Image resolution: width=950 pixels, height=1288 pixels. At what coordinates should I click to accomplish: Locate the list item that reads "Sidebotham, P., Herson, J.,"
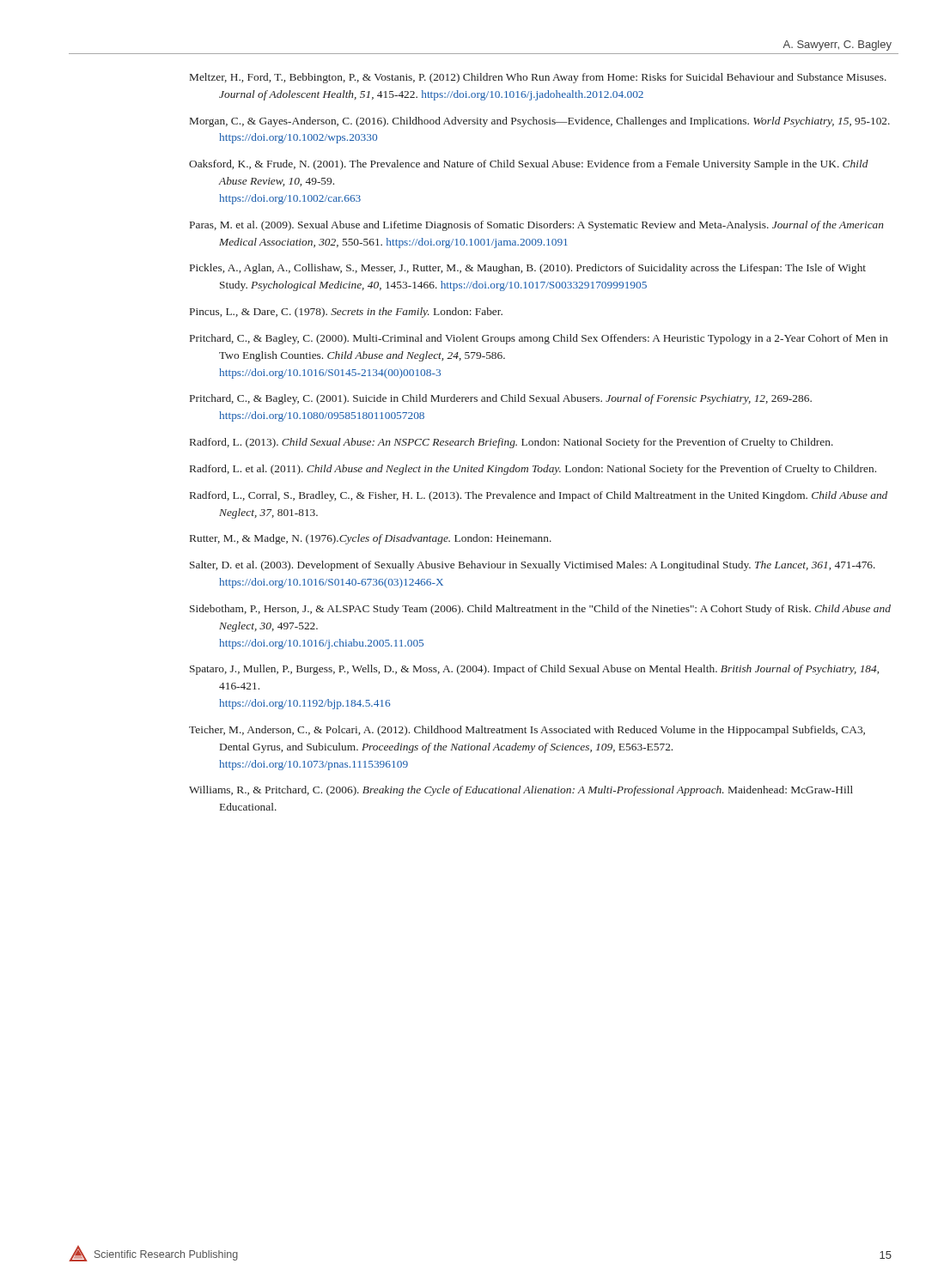540,610
